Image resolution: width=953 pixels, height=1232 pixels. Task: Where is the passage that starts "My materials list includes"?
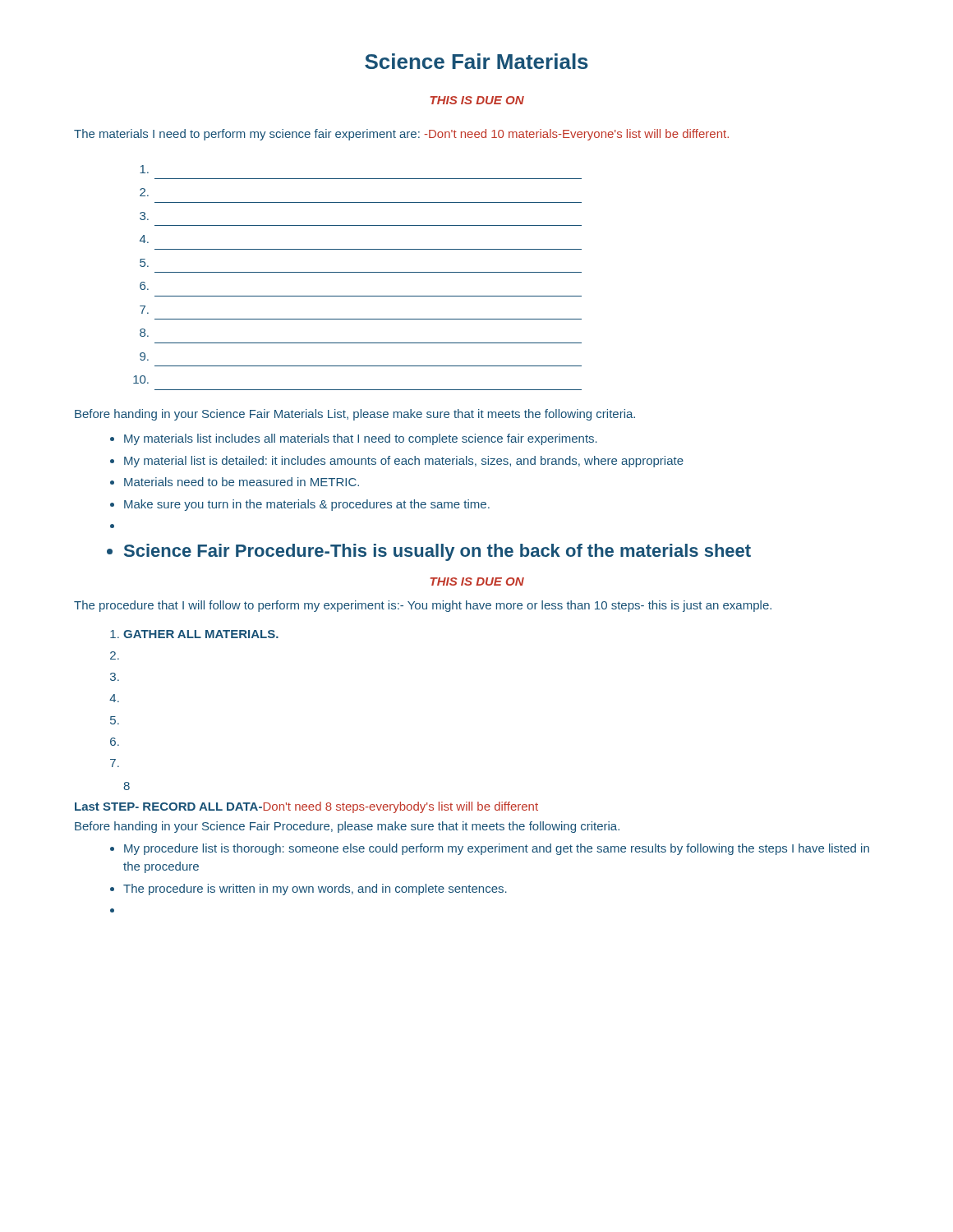(x=361, y=438)
